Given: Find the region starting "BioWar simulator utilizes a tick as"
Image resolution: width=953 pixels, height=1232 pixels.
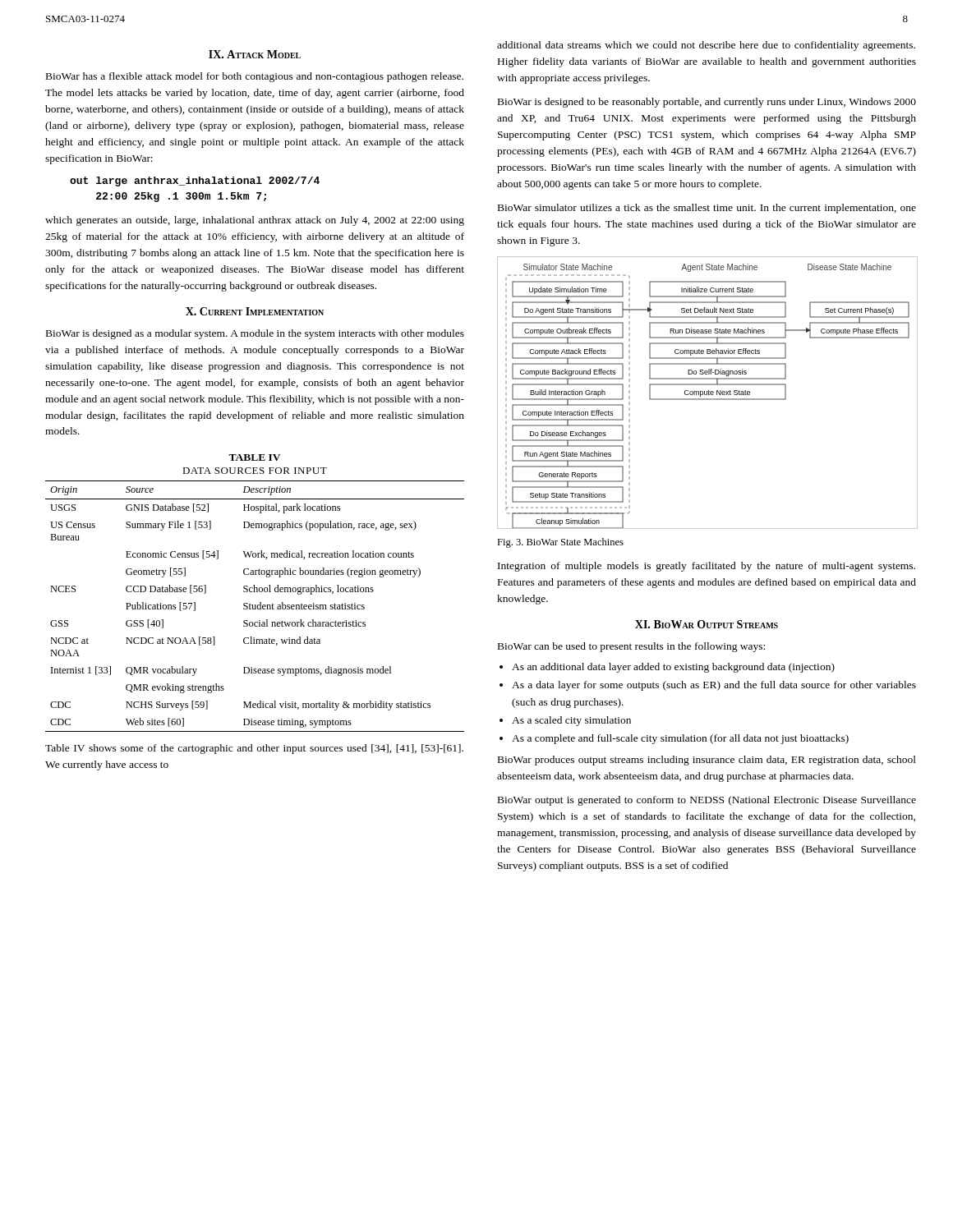Looking at the screenshot, I should point(707,224).
